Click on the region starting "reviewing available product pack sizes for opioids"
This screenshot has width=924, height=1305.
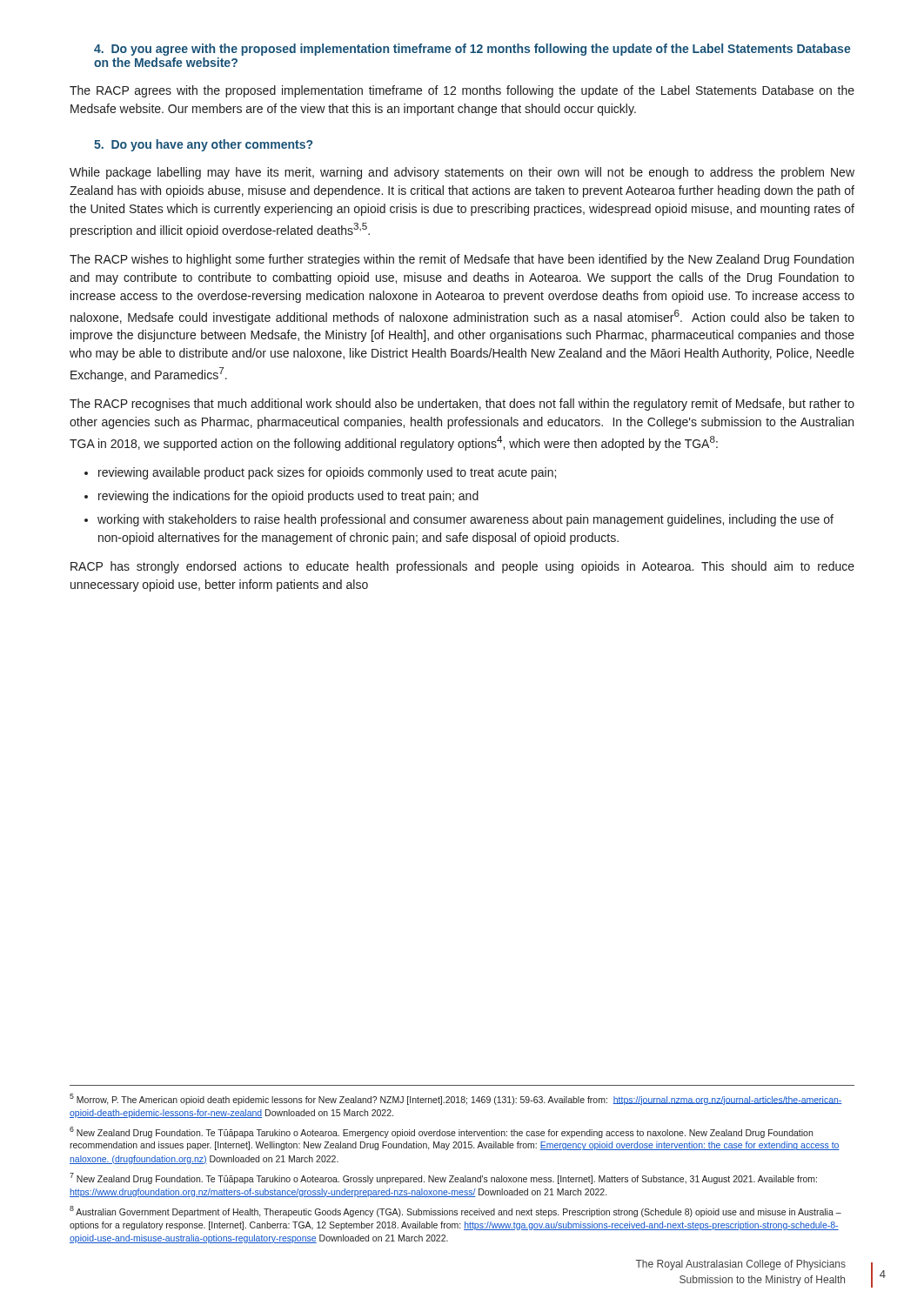(476, 473)
